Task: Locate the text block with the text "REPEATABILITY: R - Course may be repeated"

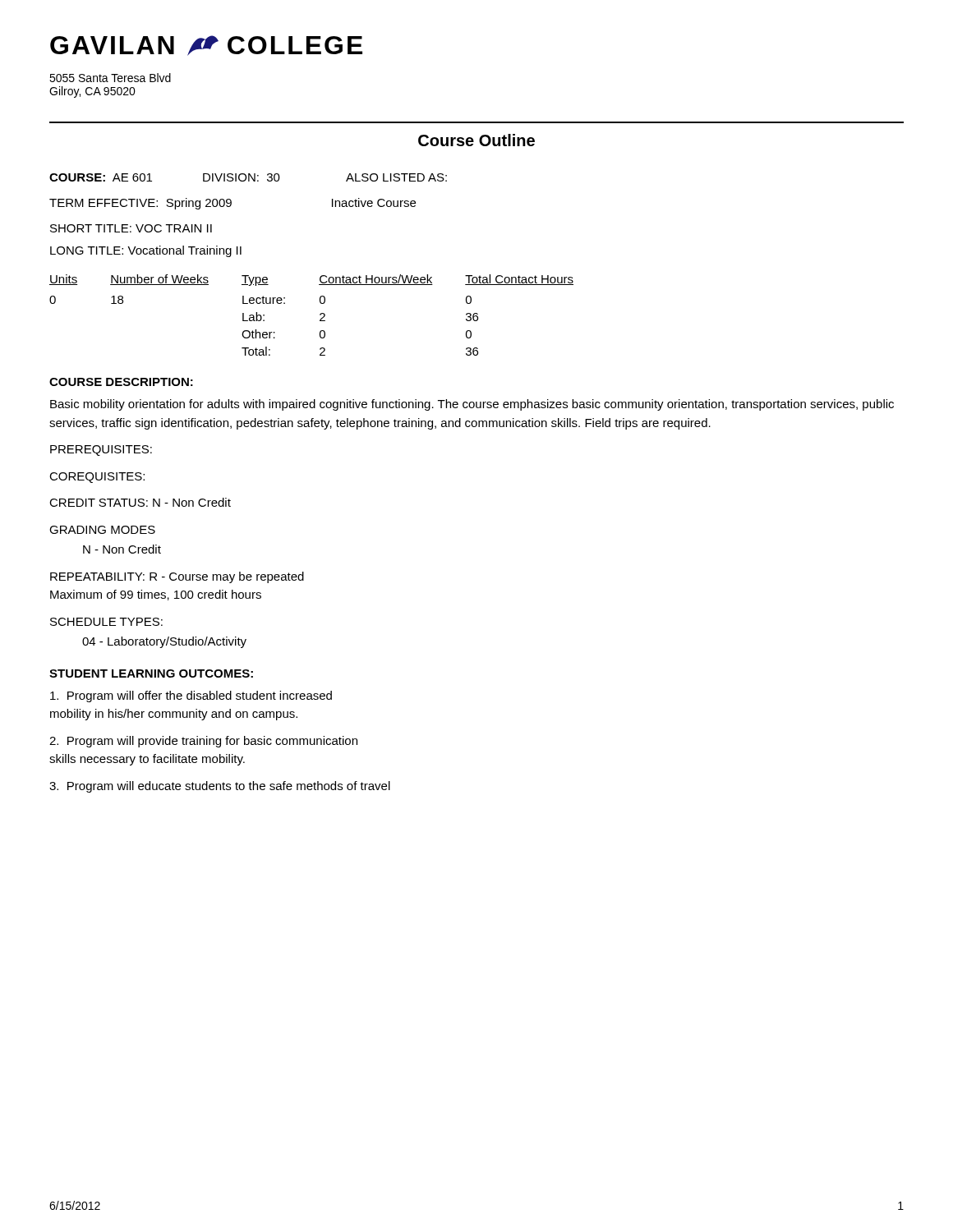Action: (x=177, y=585)
